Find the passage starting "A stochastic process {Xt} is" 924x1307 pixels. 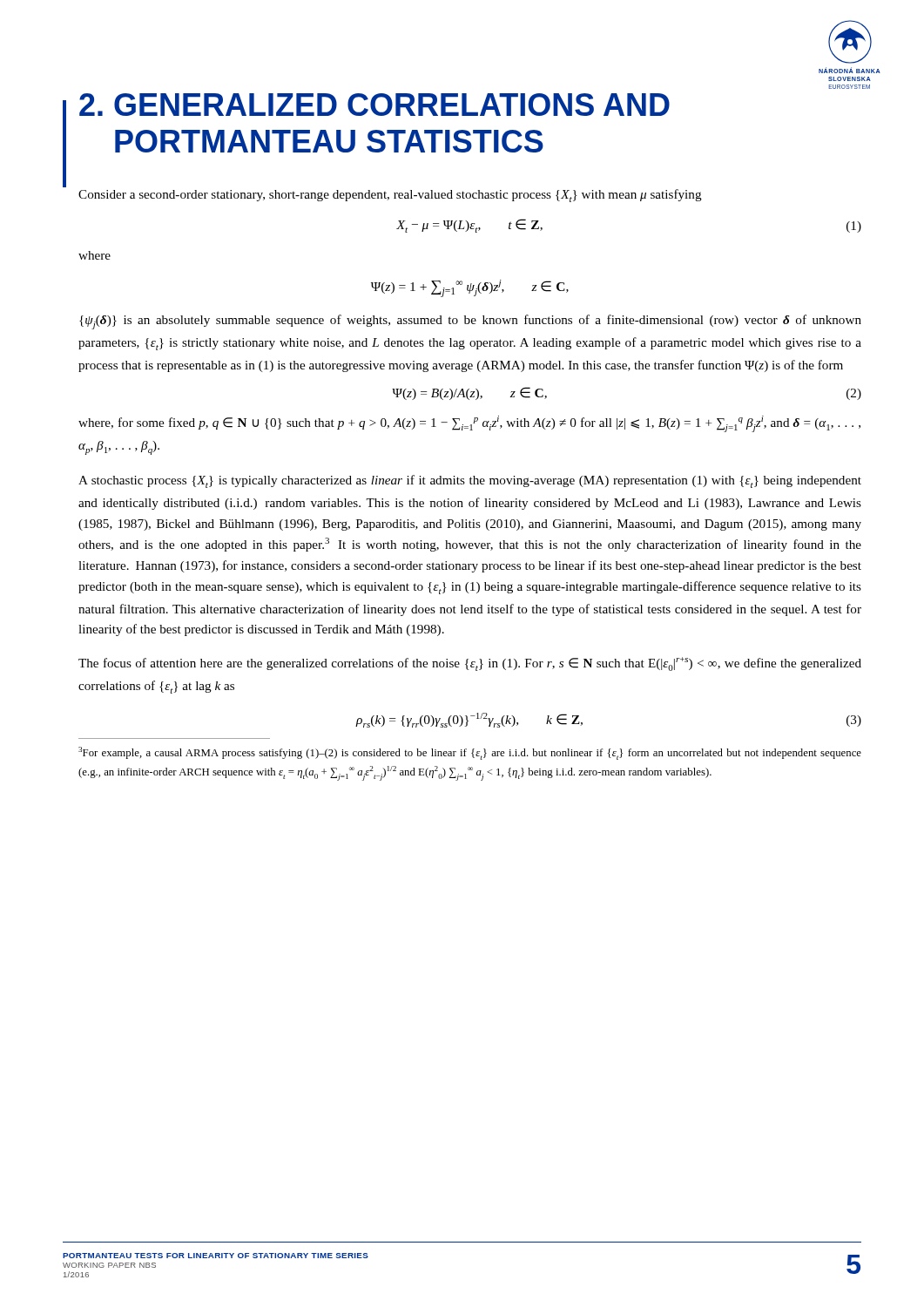470,554
